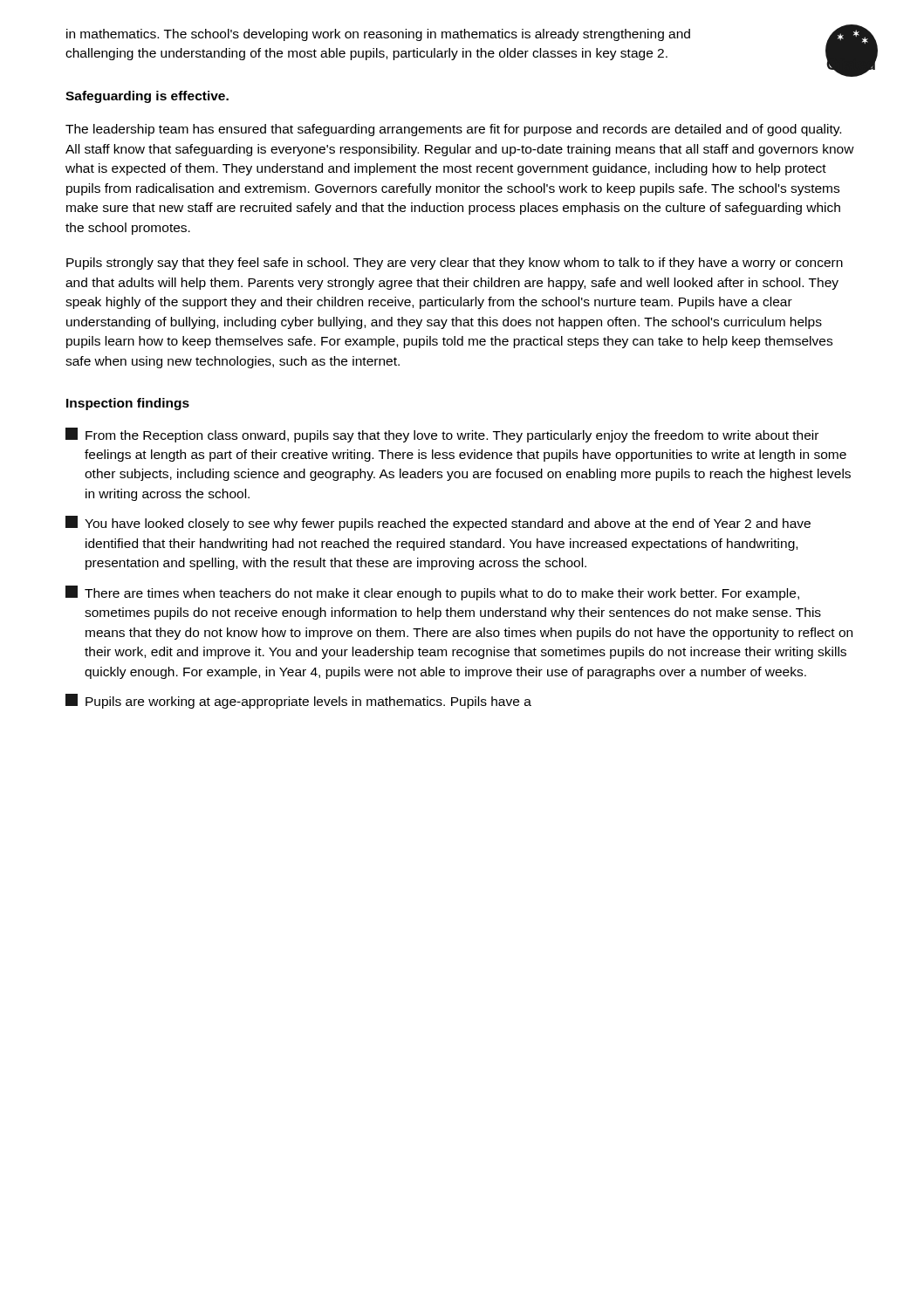Find the section header that says "Inspection findings"

[127, 403]
